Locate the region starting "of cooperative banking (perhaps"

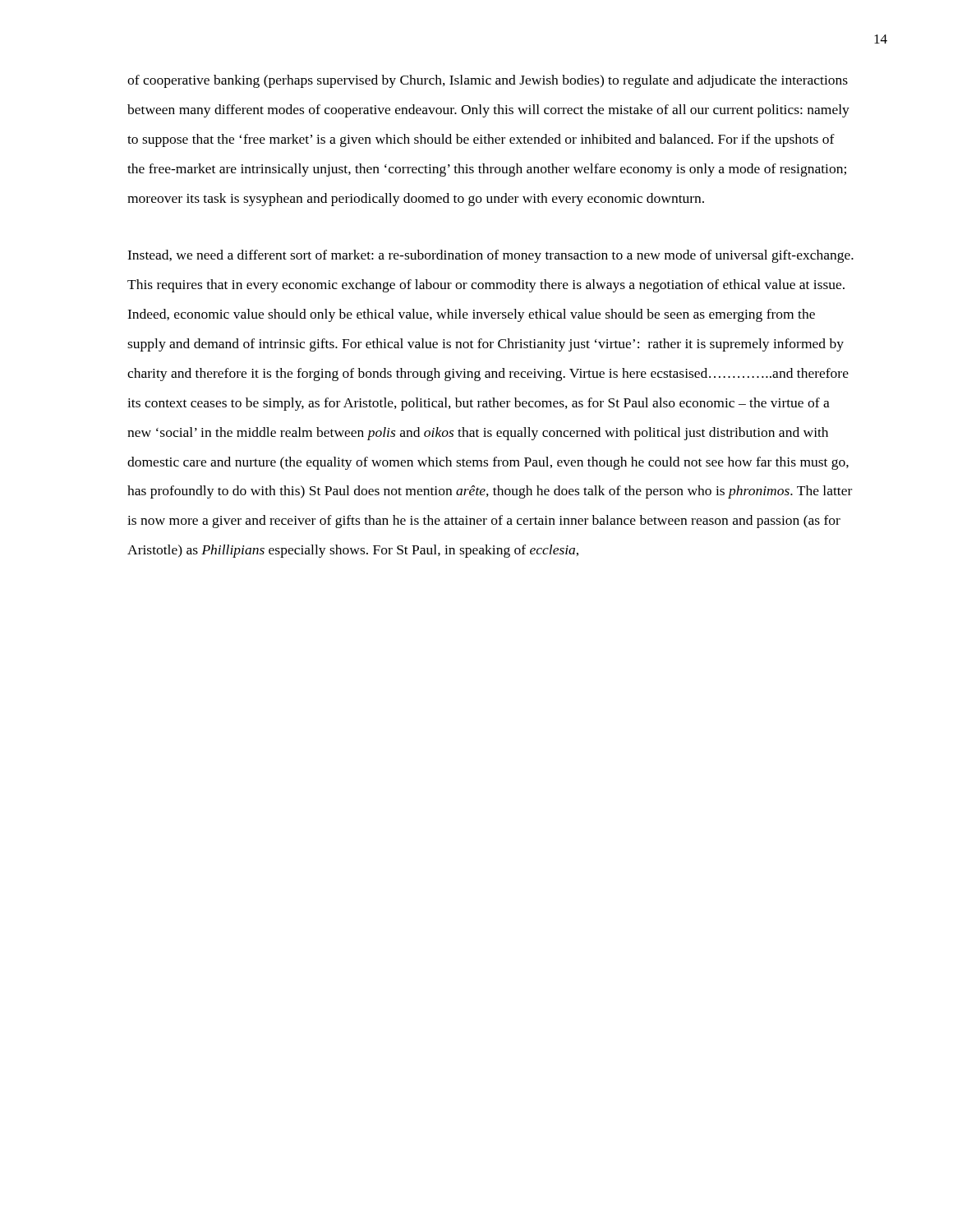coord(488,139)
